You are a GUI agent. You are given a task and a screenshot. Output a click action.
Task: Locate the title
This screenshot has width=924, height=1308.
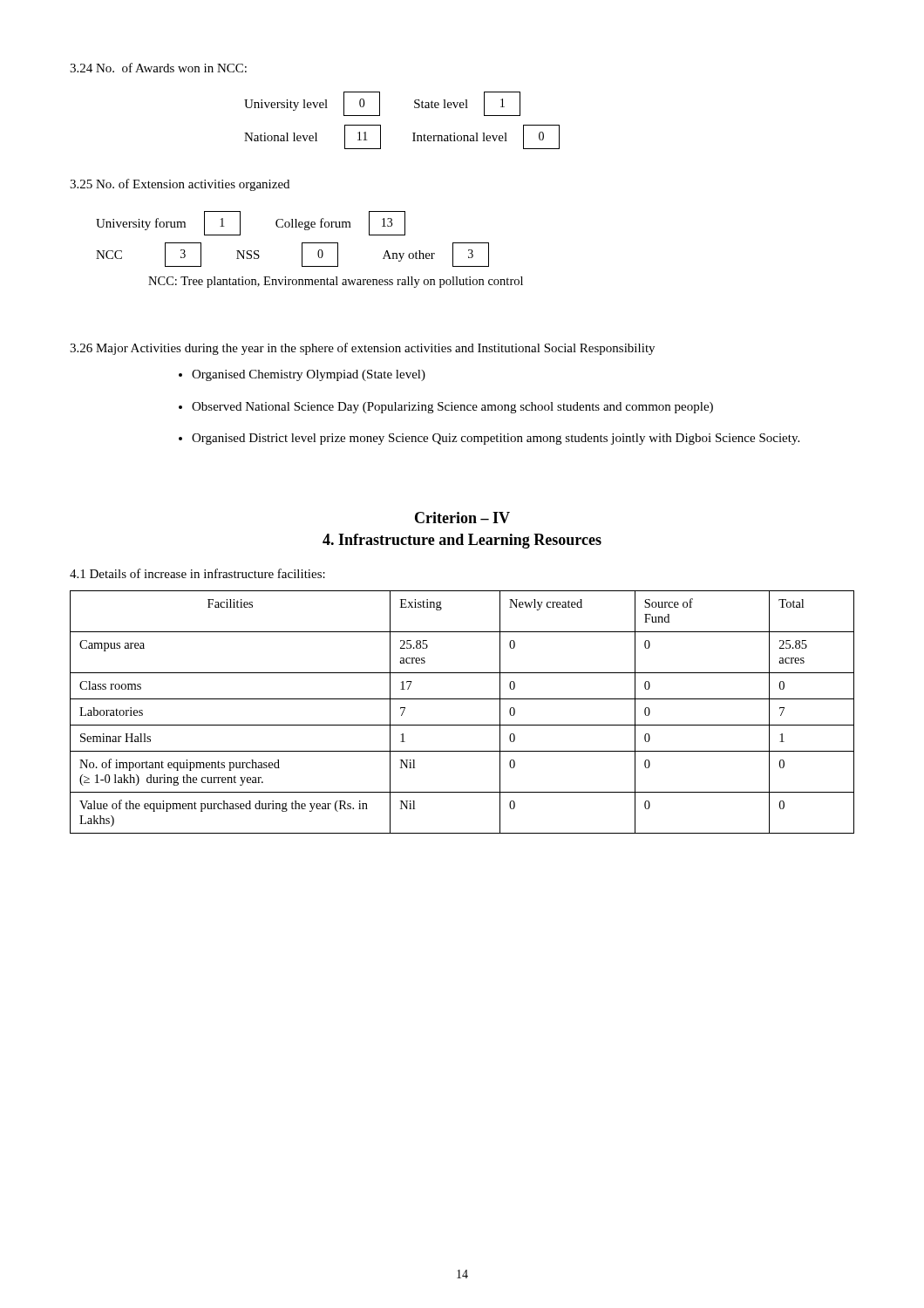[x=462, y=529]
